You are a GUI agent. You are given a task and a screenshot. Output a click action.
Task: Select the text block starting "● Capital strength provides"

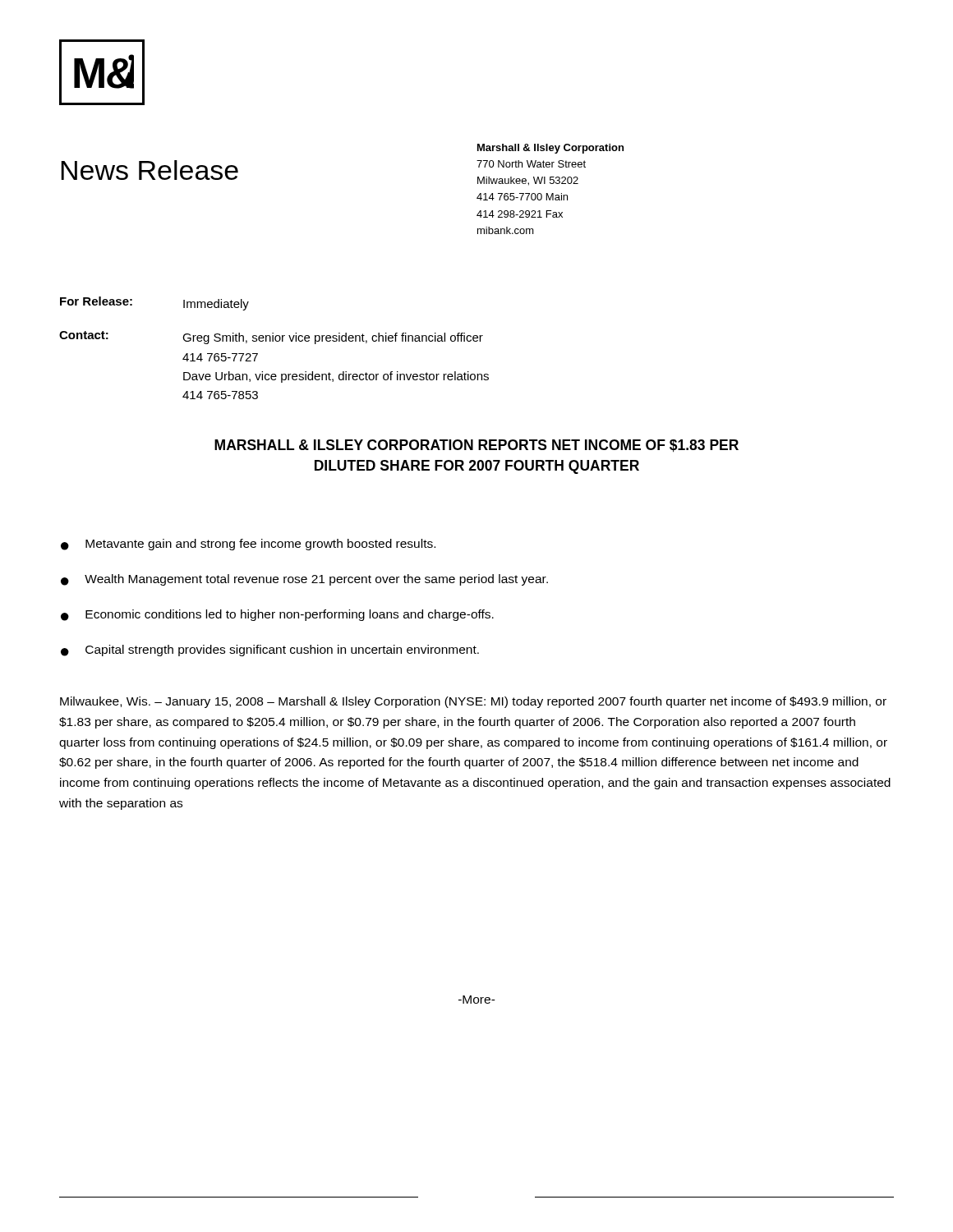pyautogui.click(x=270, y=652)
